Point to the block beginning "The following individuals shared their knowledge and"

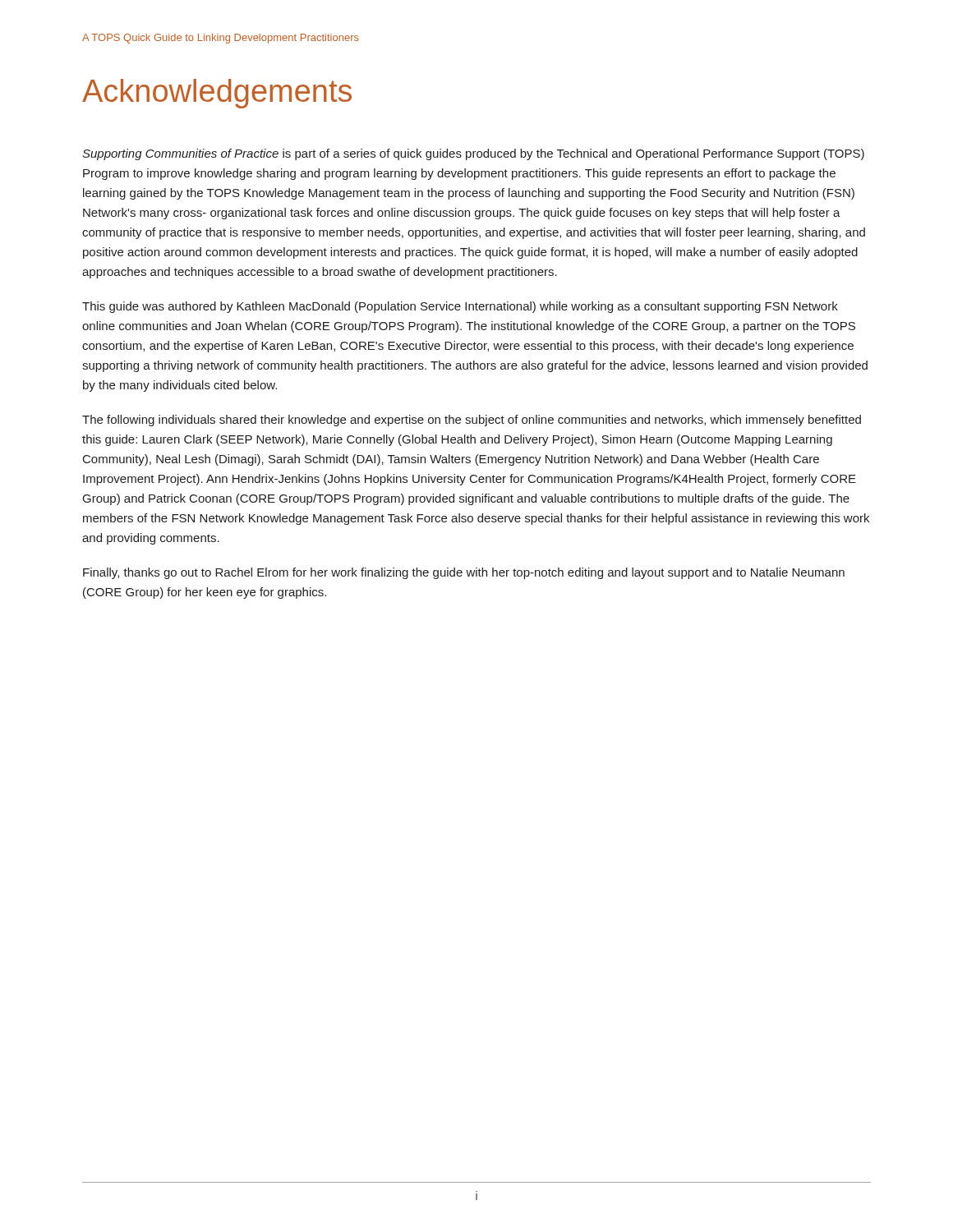[476, 478]
